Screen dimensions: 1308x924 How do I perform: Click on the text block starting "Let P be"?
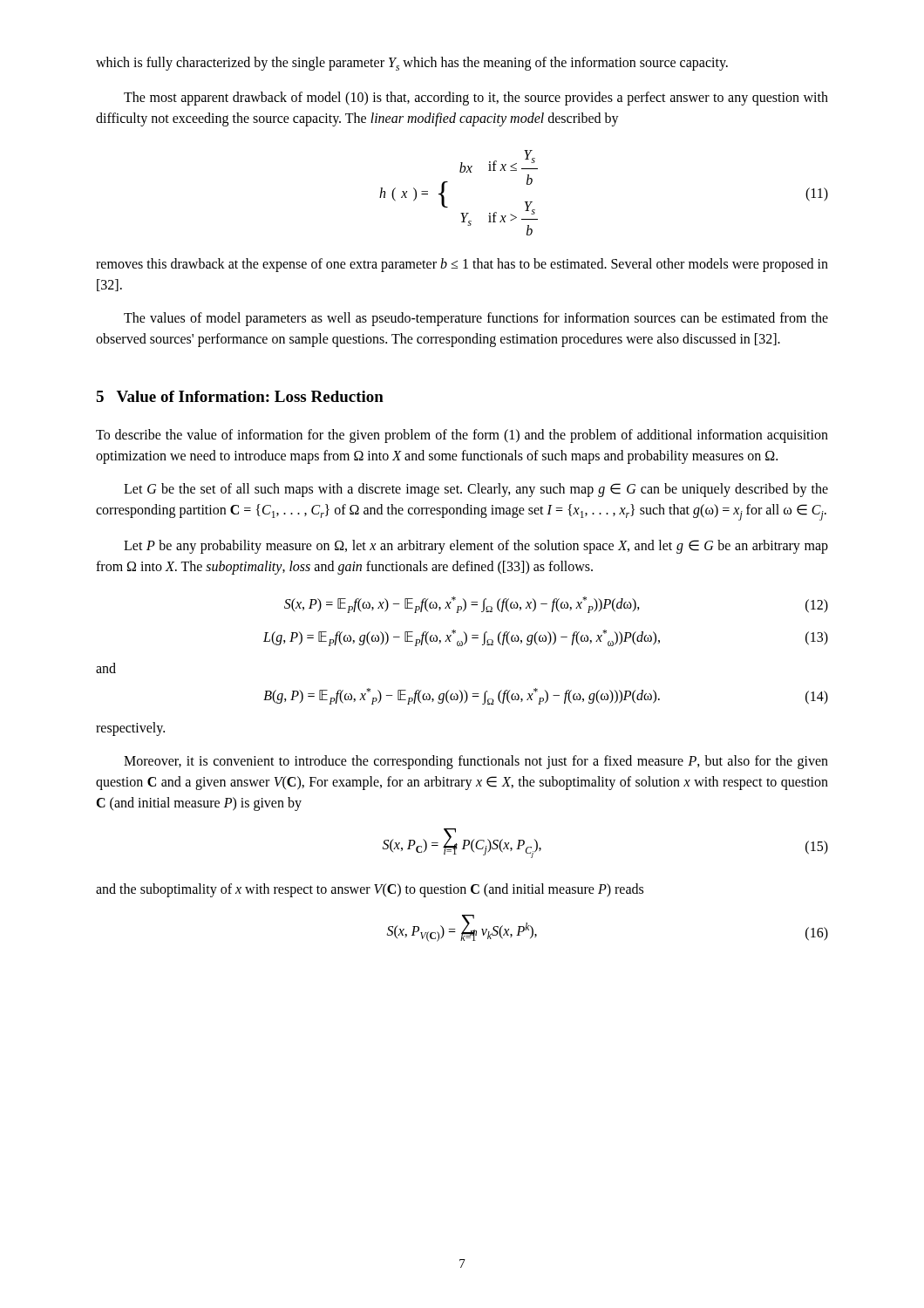tap(462, 556)
